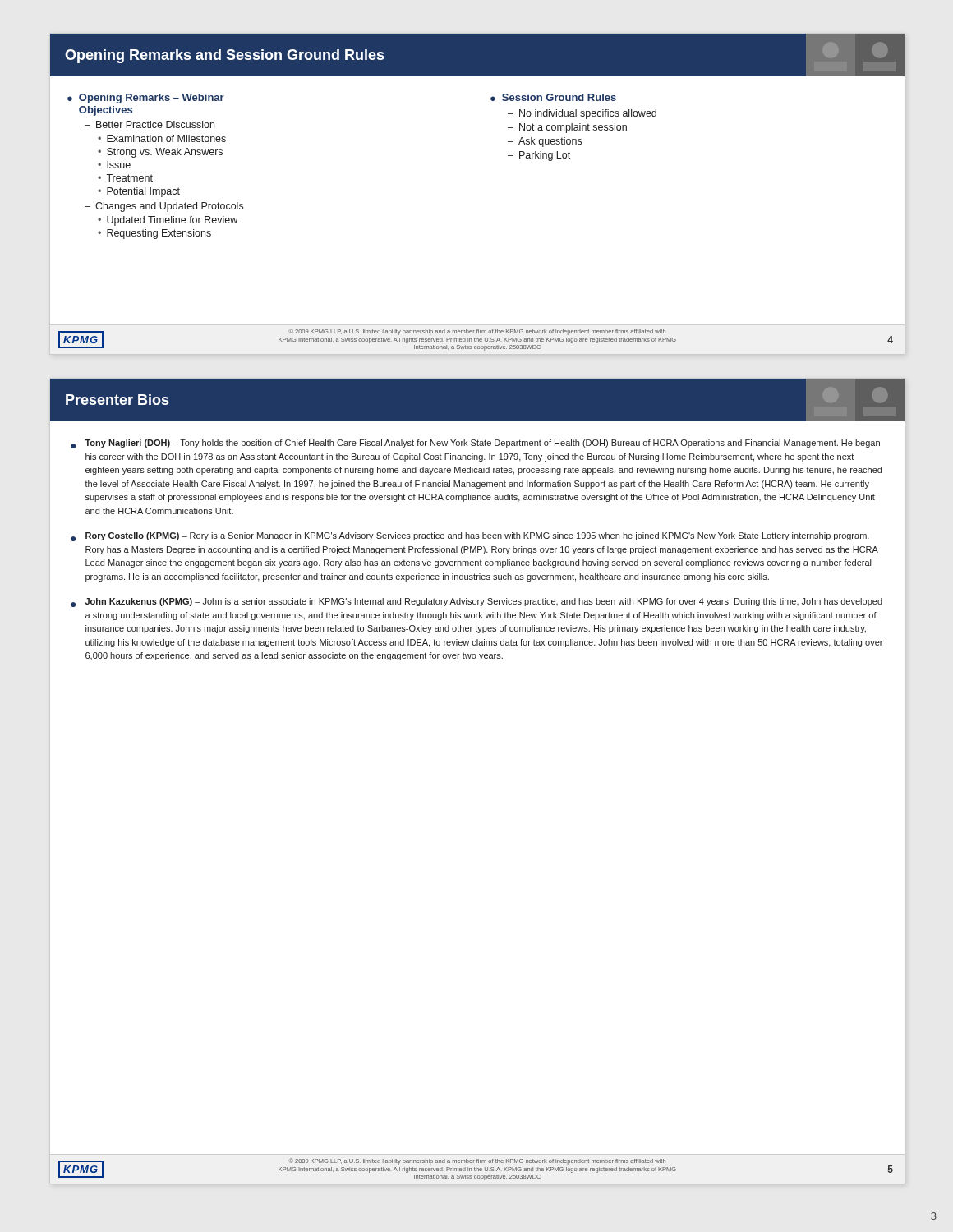
Task: Click the passage that begins "● Tony Naglieri (DOH)"
Action: 477,477
